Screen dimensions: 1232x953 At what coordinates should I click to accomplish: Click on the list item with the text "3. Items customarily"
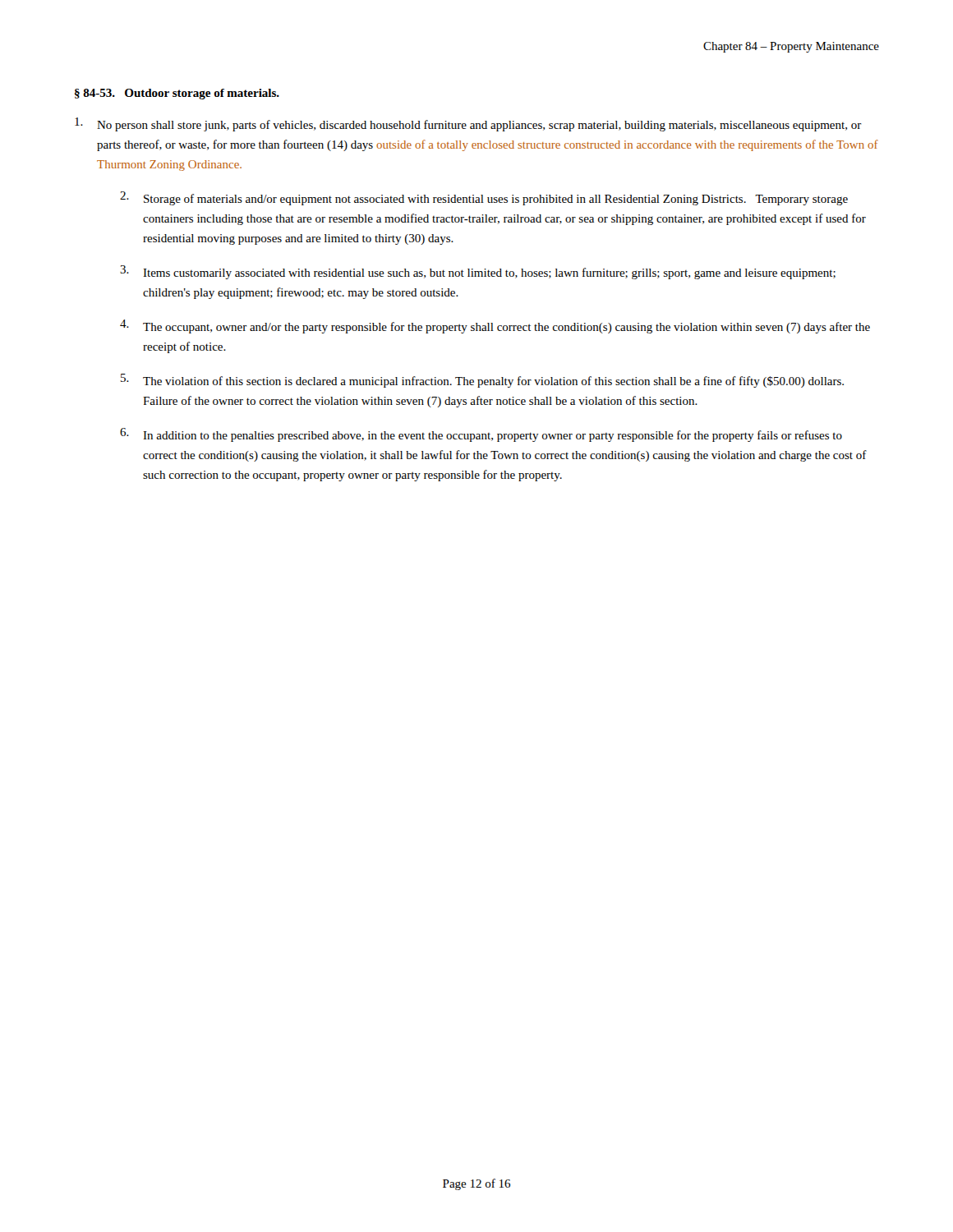[500, 282]
